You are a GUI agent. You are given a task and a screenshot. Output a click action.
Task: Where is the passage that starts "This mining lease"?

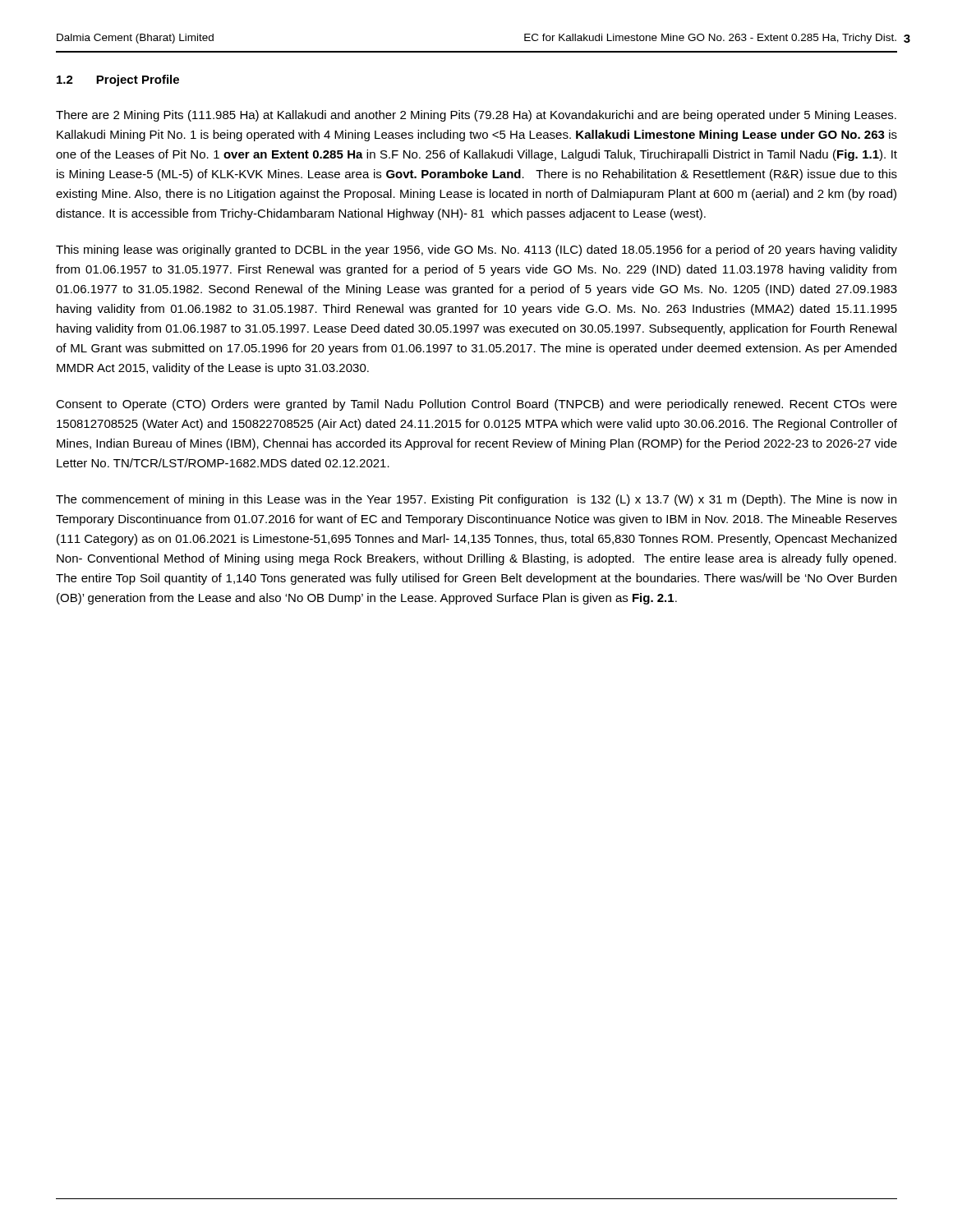(476, 308)
